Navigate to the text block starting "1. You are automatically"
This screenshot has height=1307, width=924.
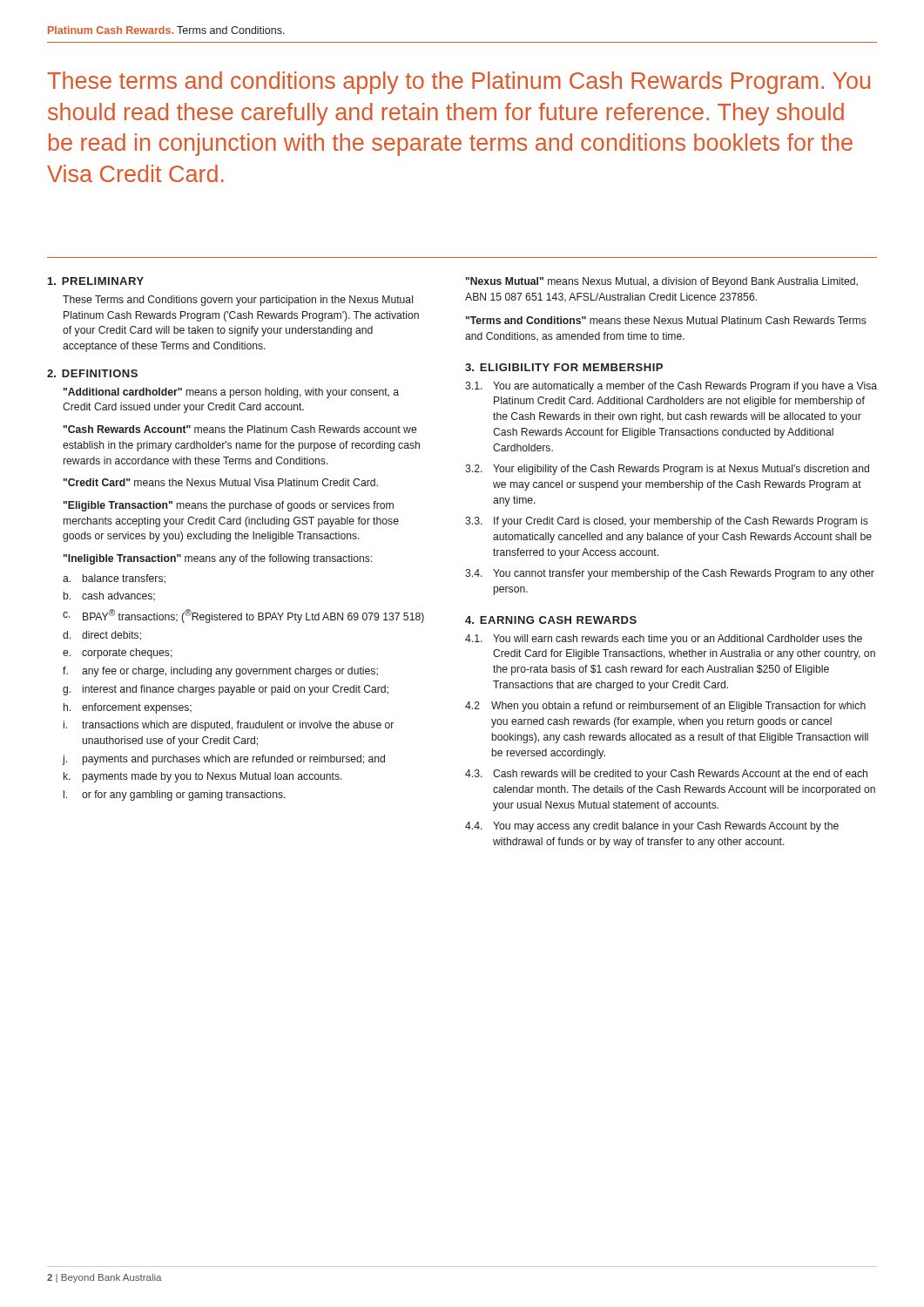(671, 417)
